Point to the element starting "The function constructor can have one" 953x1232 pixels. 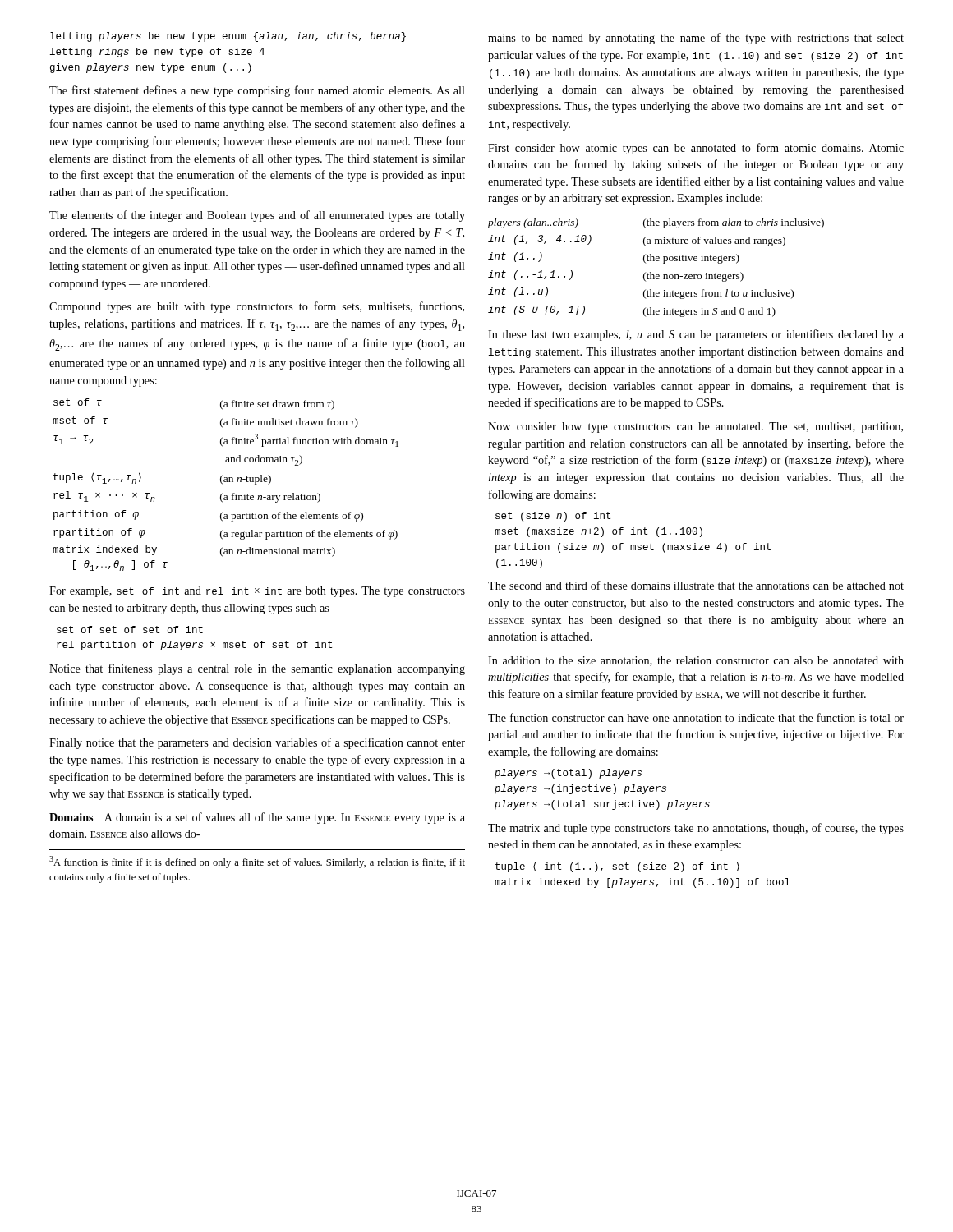click(x=696, y=735)
